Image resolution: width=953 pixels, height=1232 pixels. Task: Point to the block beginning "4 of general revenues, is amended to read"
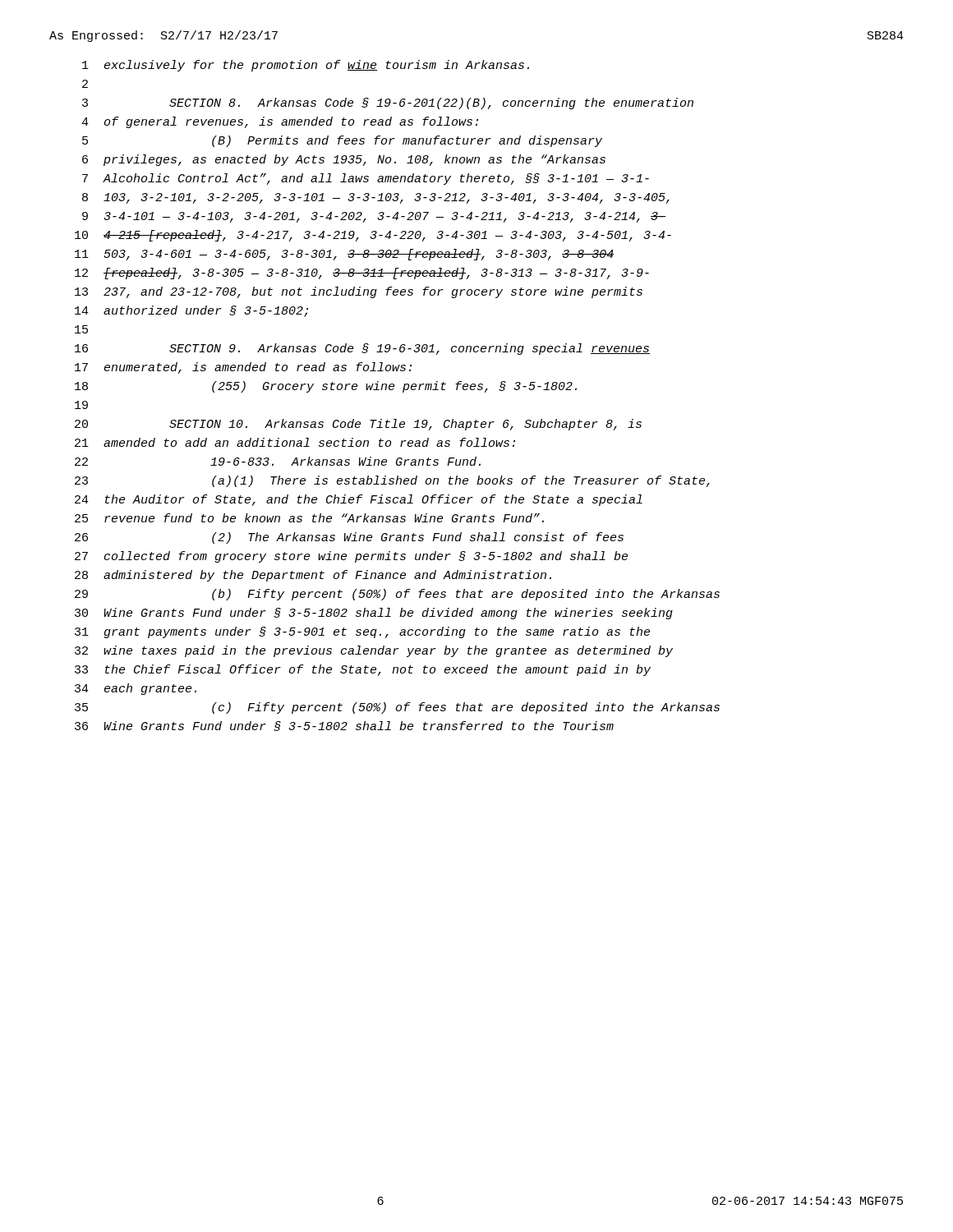(x=476, y=123)
